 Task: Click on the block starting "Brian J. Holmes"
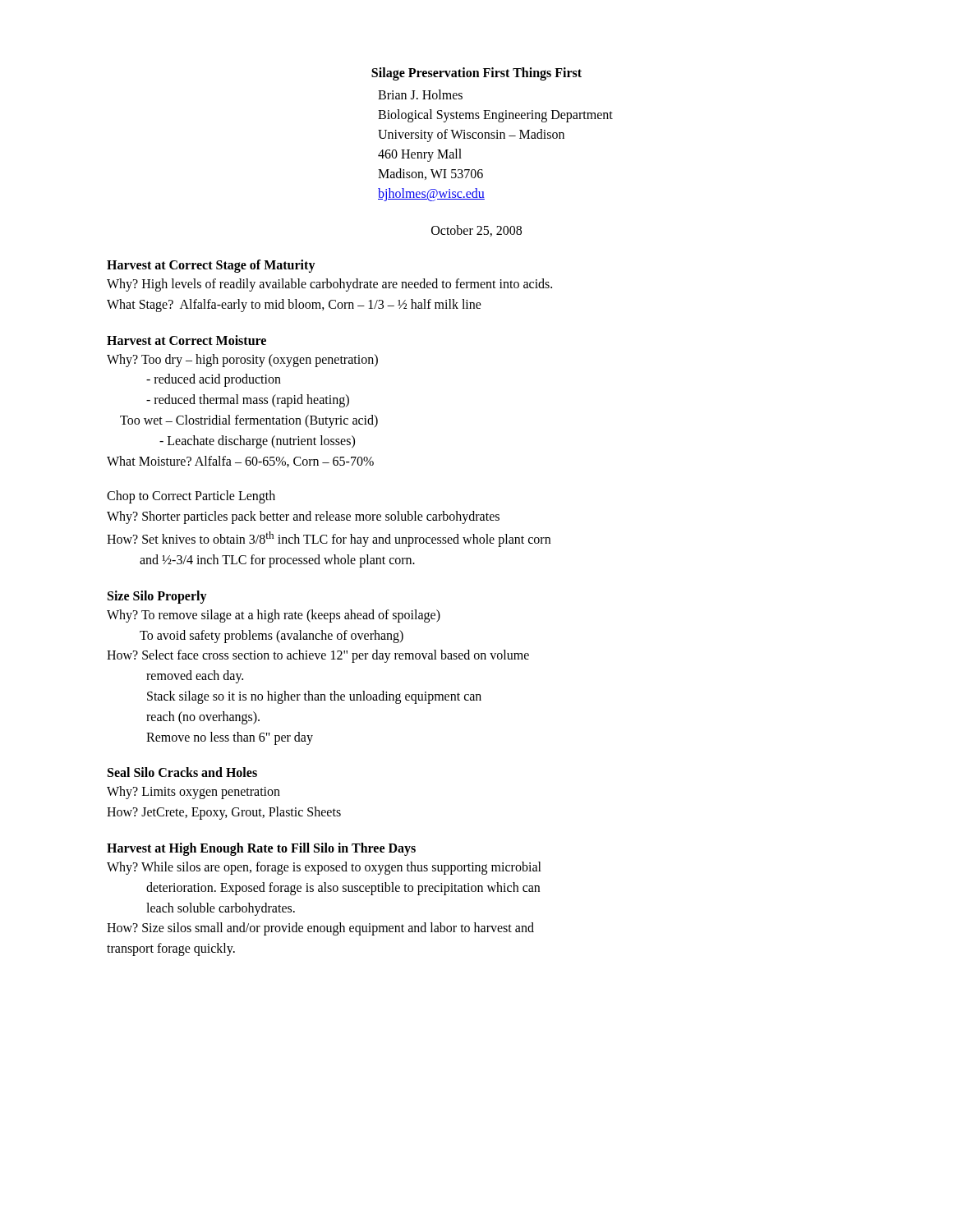click(x=420, y=94)
